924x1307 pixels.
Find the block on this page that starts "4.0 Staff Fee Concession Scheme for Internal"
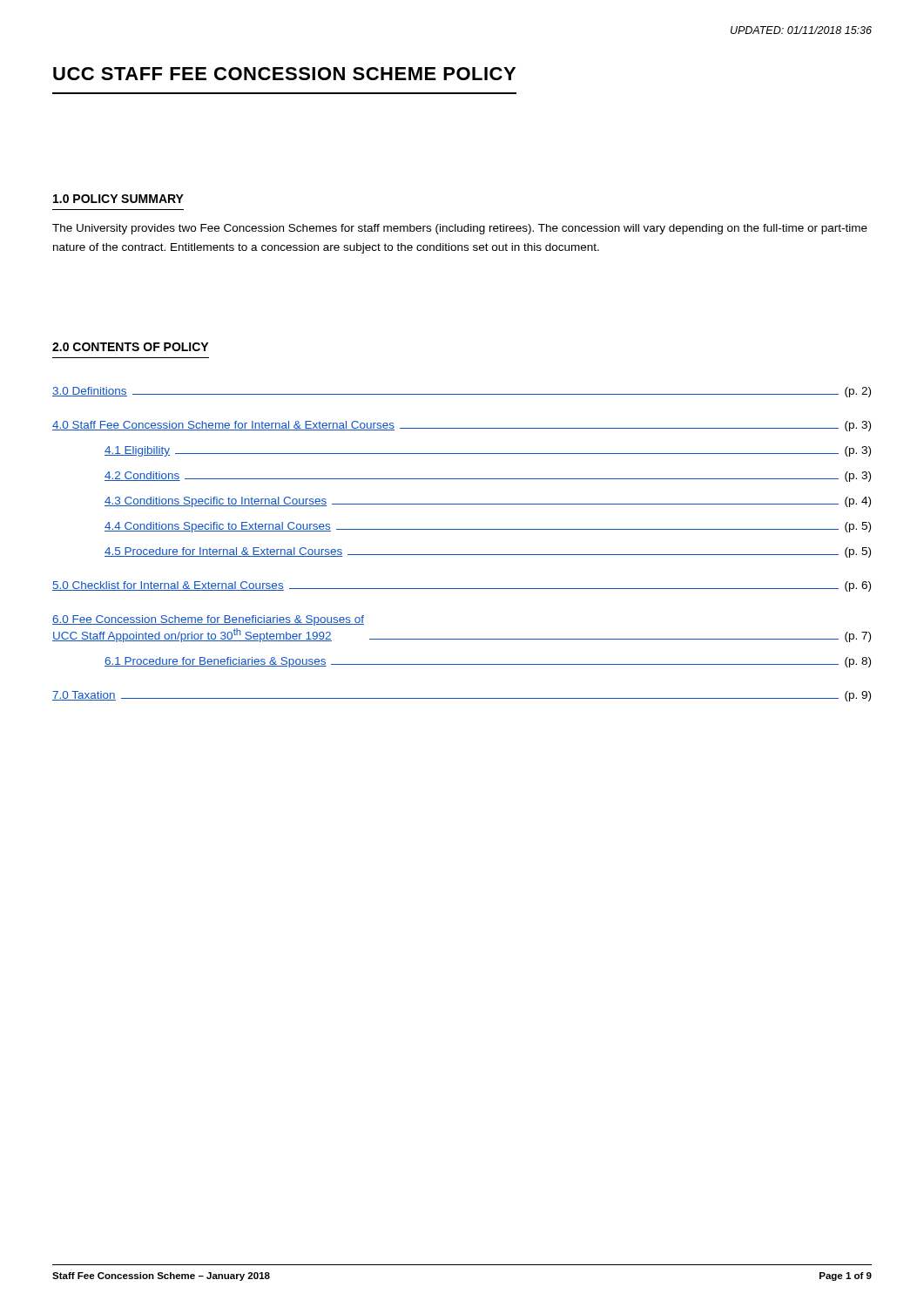(x=462, y=425)
